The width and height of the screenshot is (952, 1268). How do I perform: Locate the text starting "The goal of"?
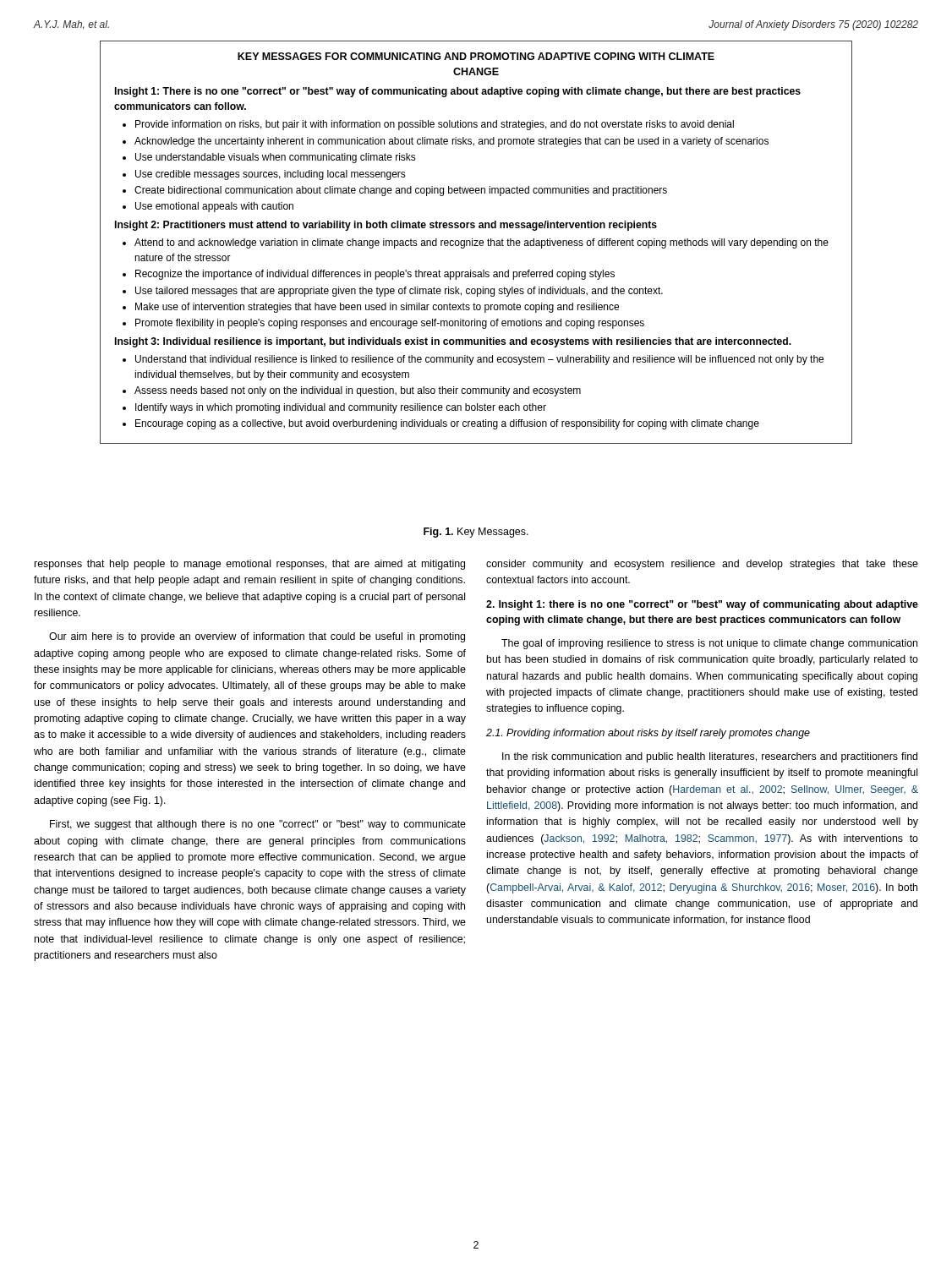702,676
